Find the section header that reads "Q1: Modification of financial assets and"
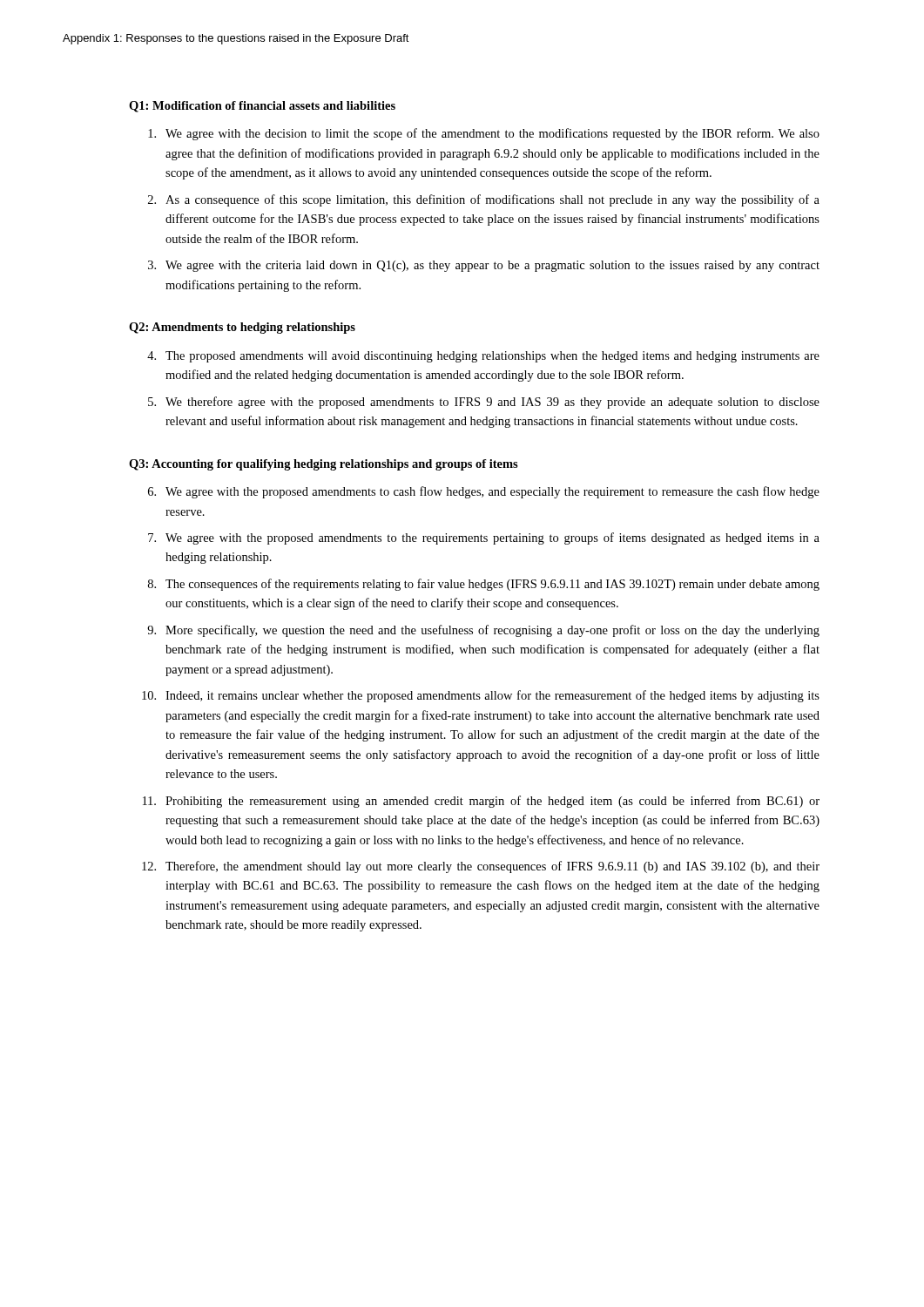Viewport: 924px width, 1307px height. click(262, 105)
